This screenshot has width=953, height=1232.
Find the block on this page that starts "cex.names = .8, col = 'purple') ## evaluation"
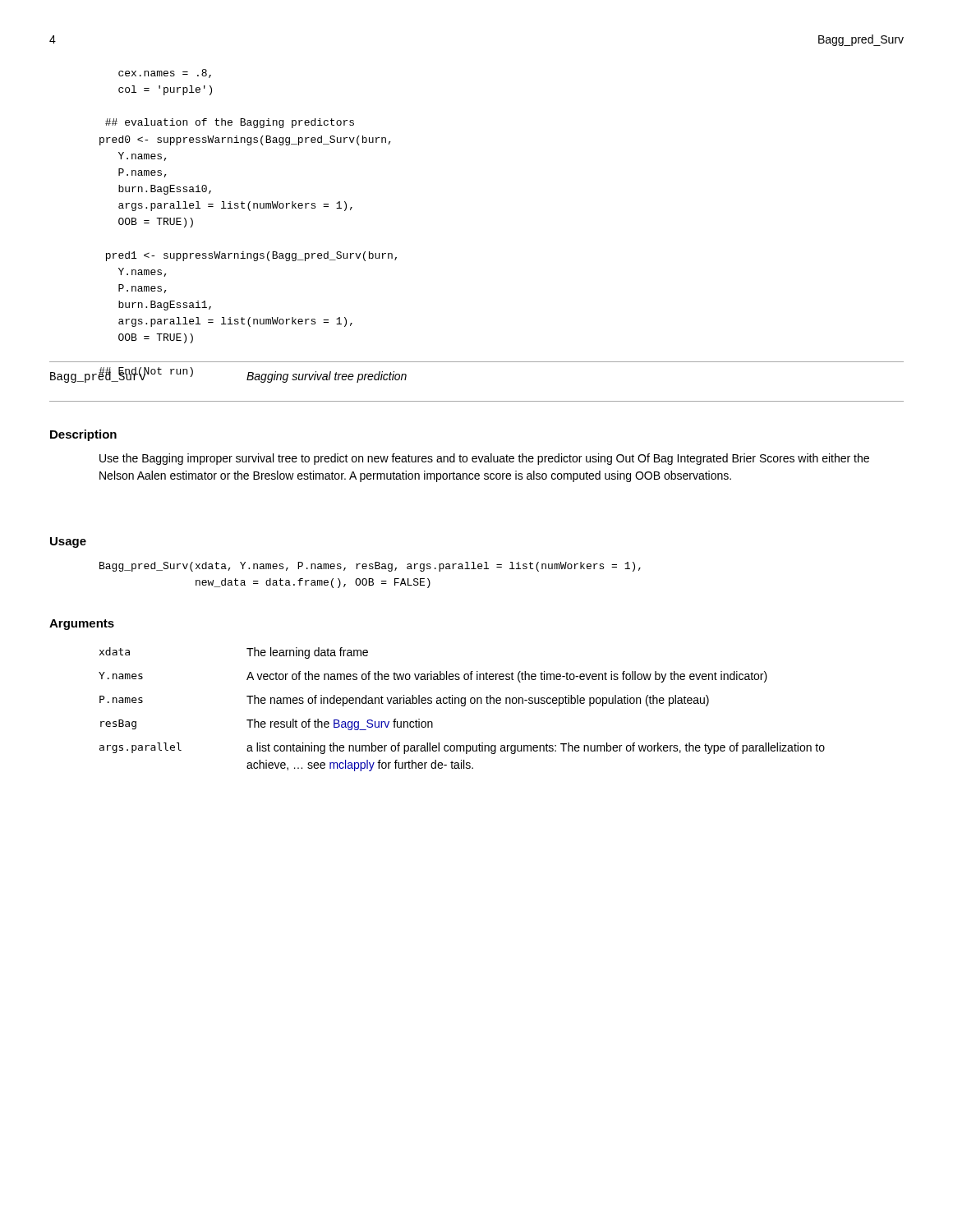[249, 222]
